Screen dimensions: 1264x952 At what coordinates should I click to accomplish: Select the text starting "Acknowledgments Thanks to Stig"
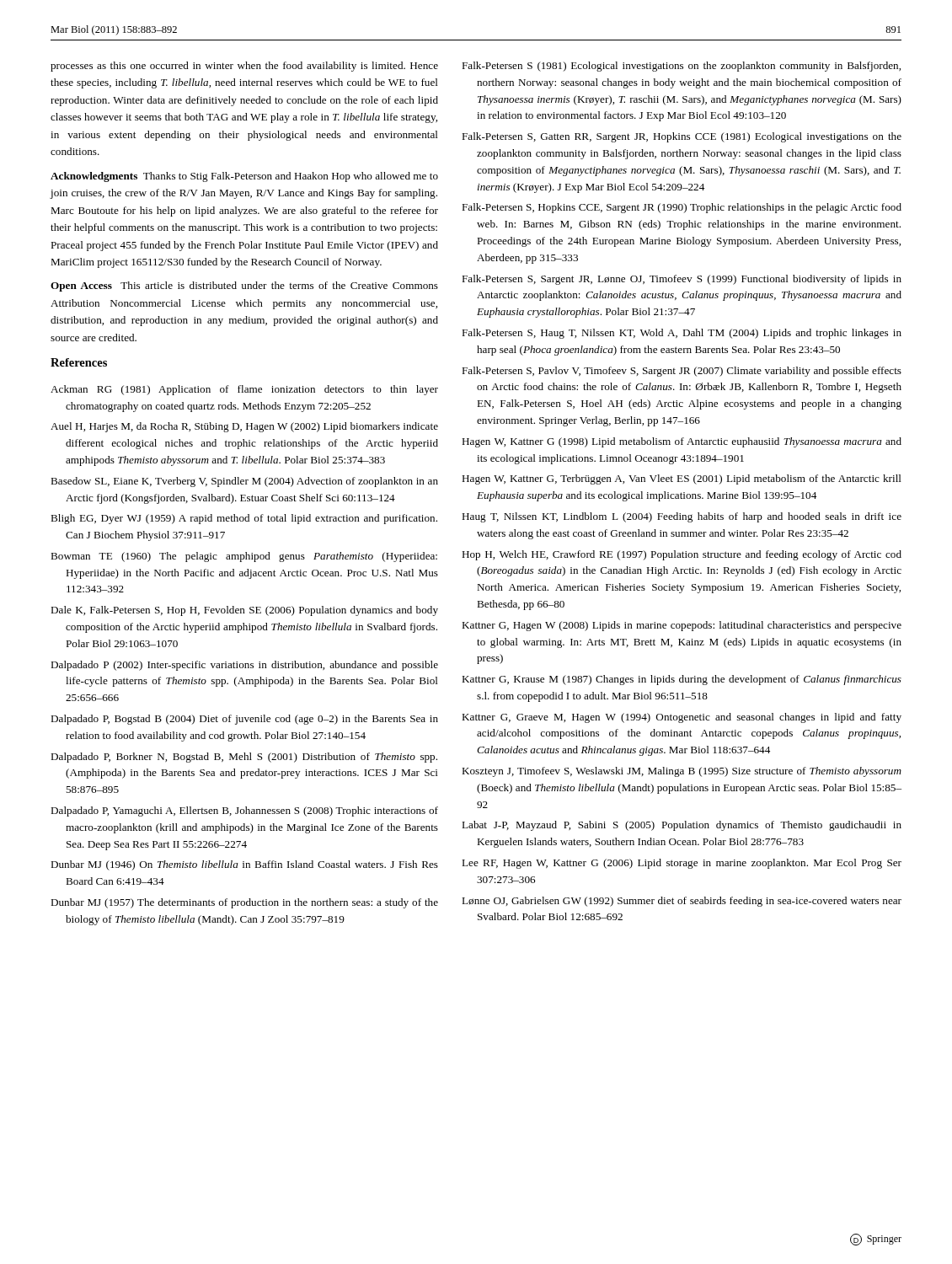[x=244, y=219]
